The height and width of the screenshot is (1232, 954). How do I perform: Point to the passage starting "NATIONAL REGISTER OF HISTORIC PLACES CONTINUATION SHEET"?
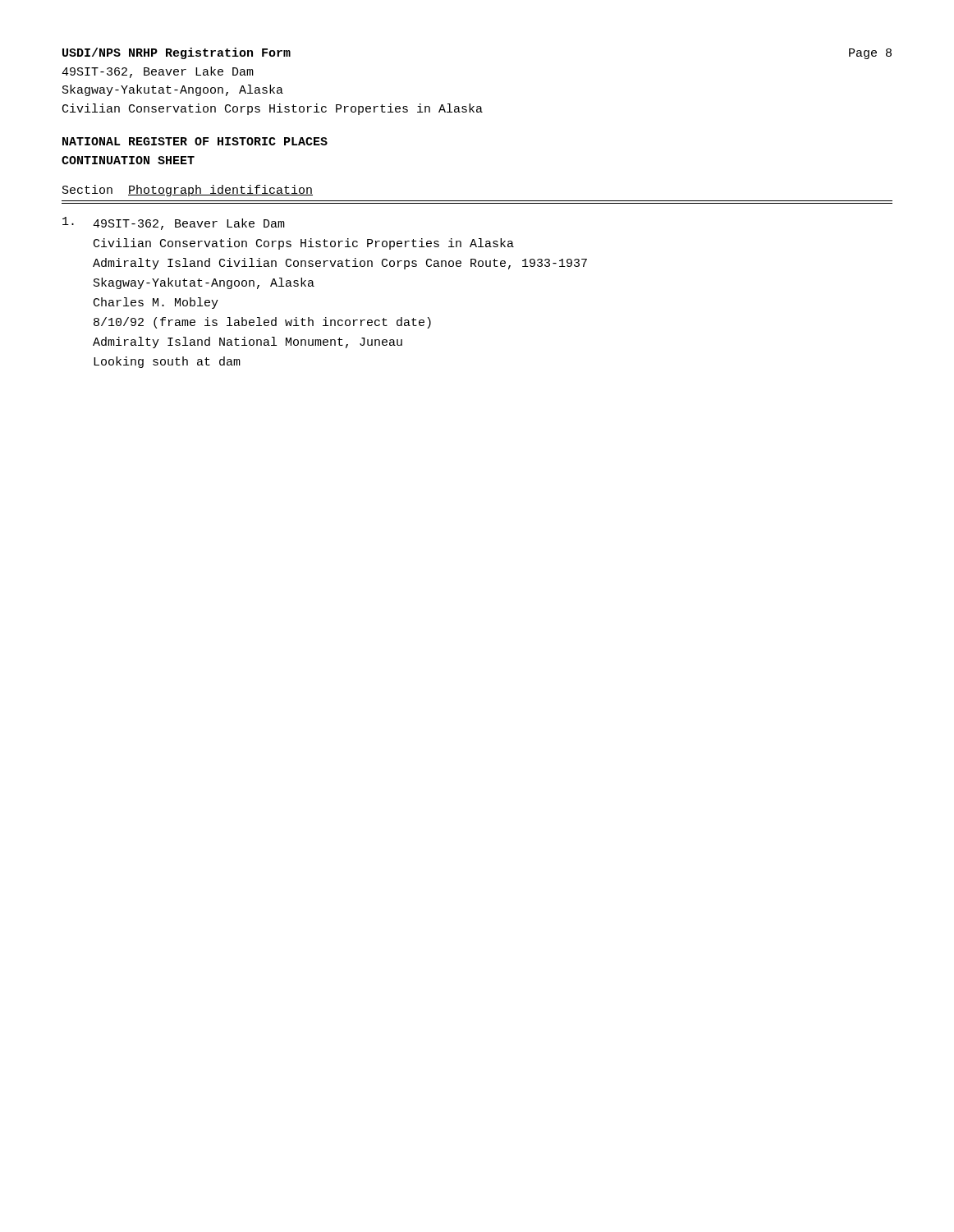click(x=195, y=152)
